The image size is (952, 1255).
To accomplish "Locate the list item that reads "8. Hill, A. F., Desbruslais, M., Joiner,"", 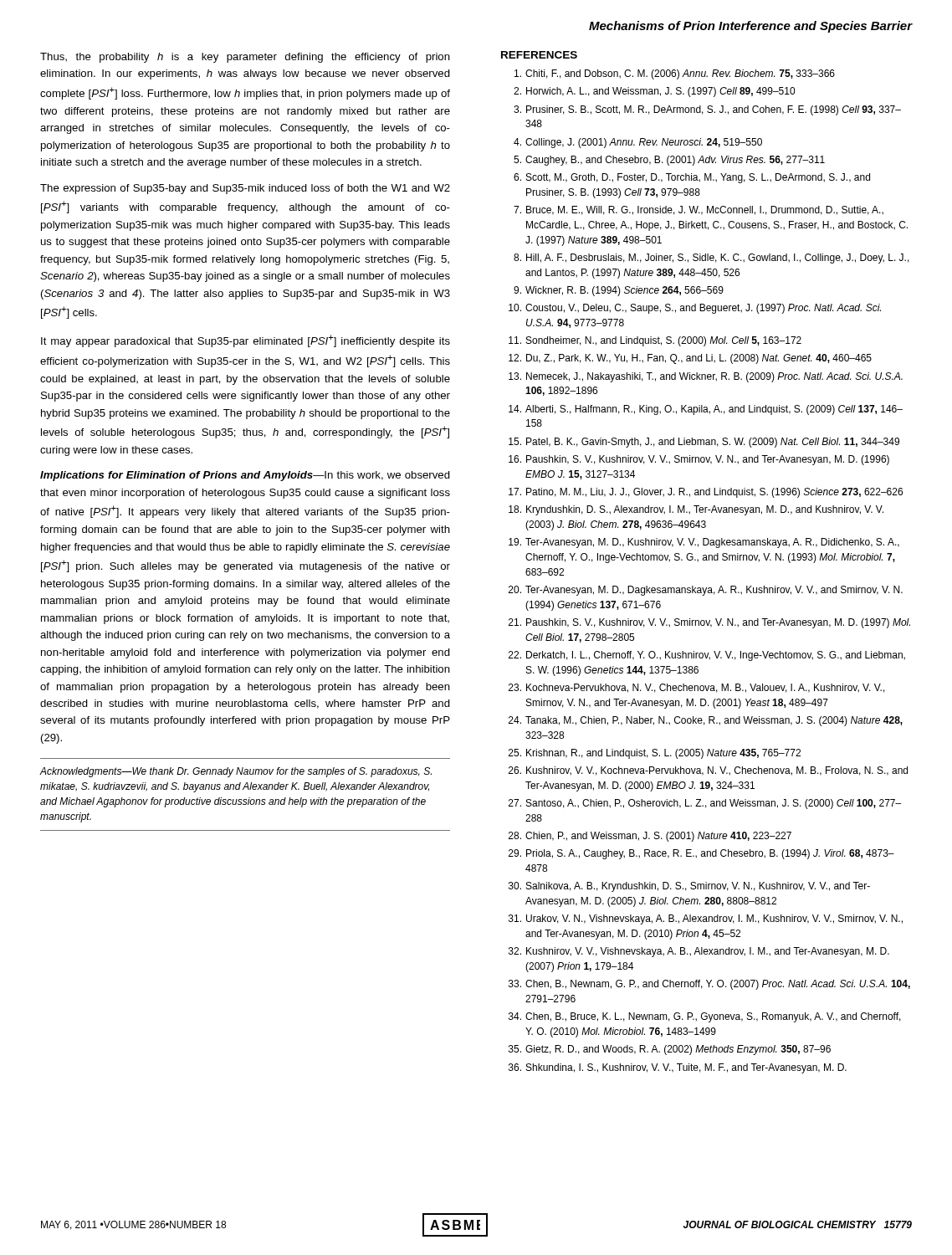I will click(706, 266).
